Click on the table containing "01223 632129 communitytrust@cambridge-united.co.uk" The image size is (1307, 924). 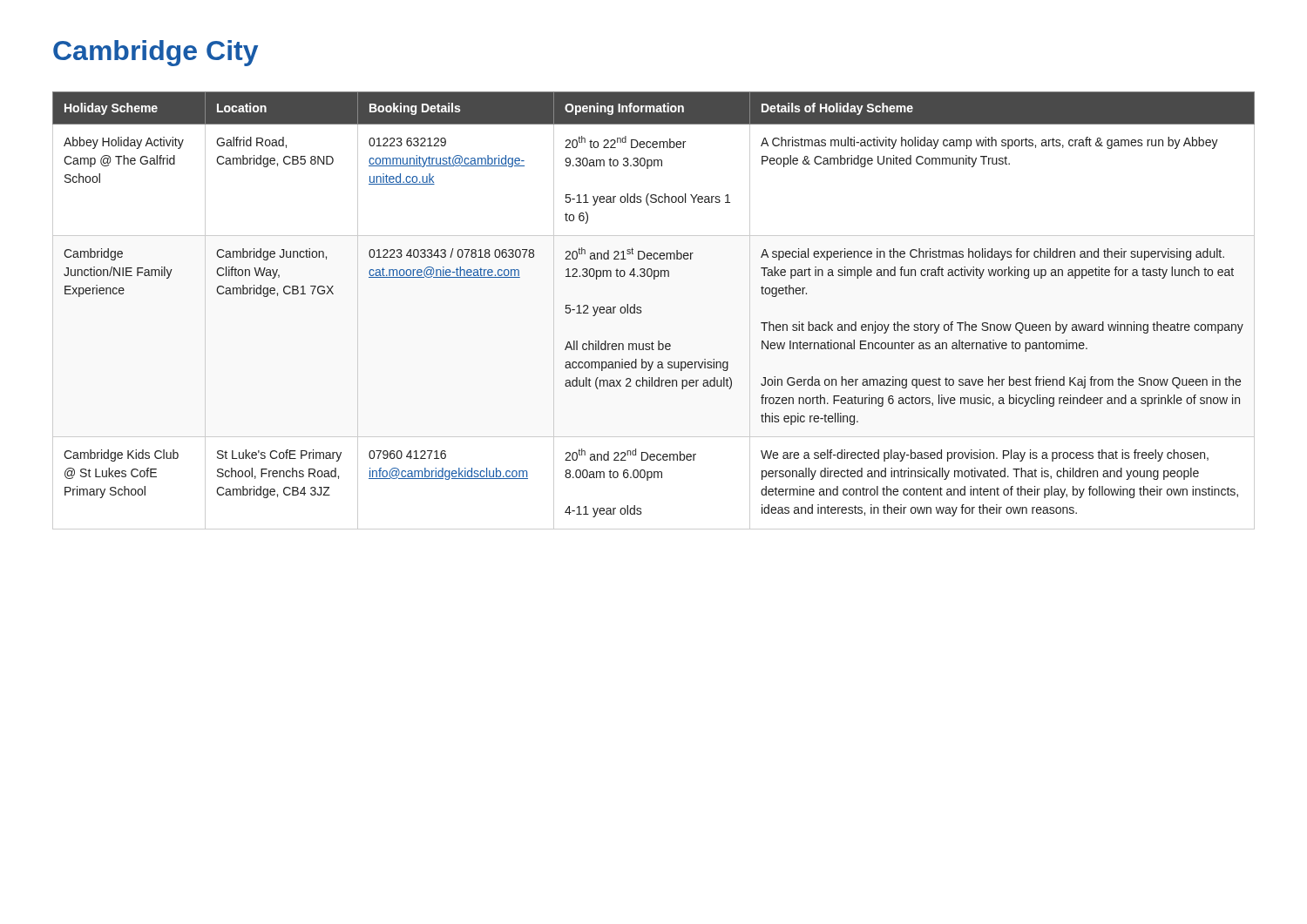tap(654, 311)
